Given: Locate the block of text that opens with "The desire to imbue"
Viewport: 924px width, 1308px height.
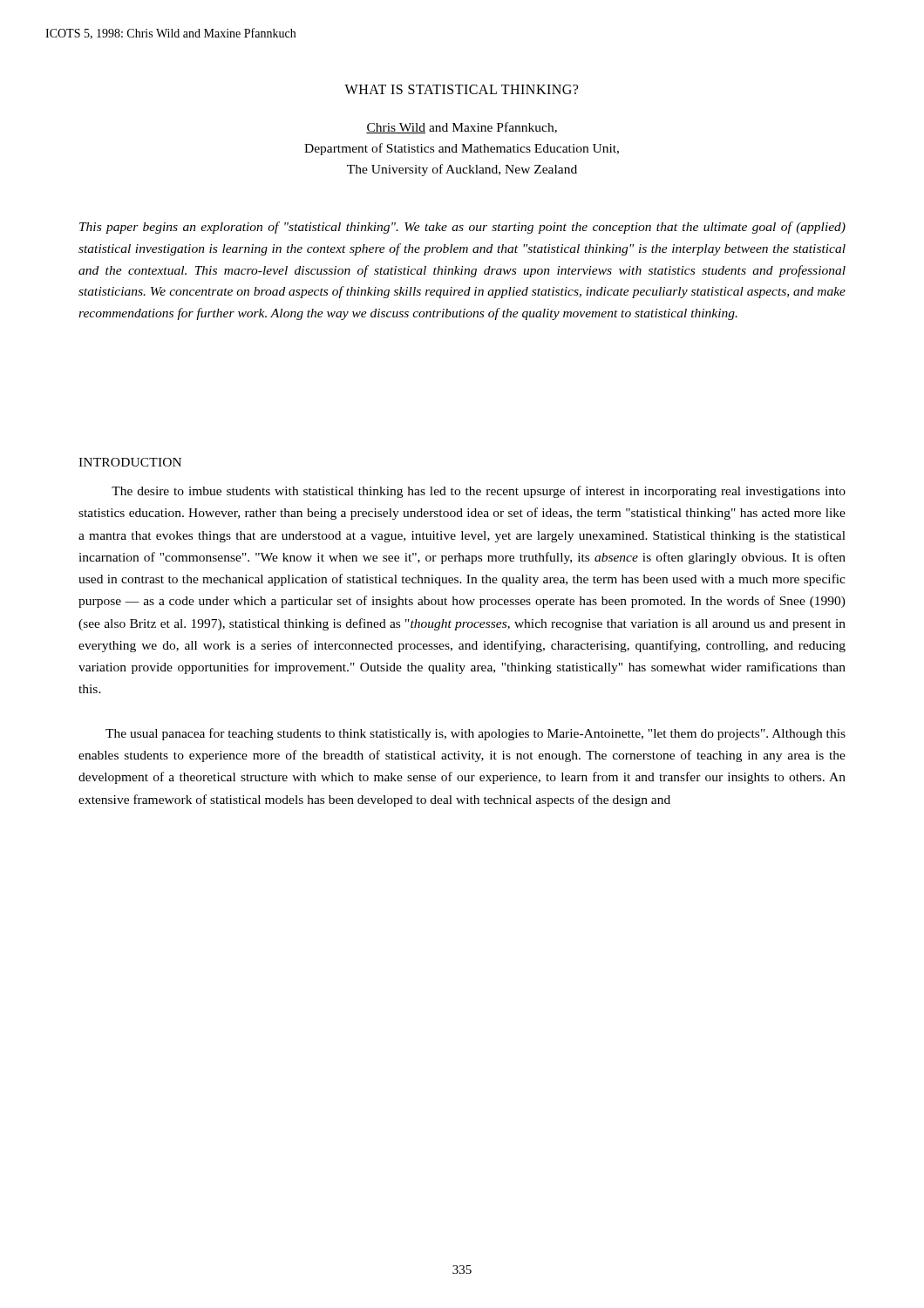Looking at the screenshot, I should 462,645.
